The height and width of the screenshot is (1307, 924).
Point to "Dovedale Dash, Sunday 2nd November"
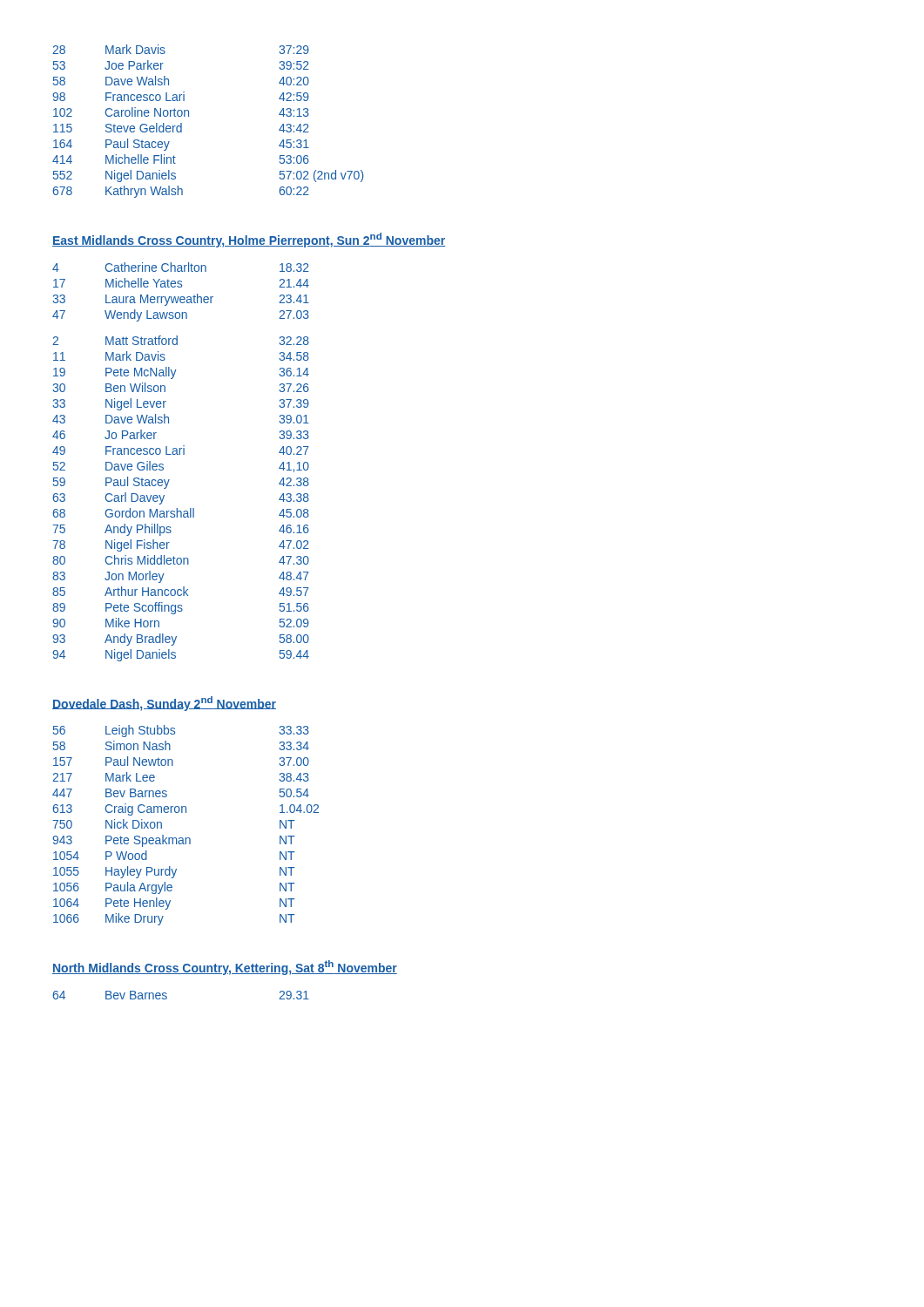pyautogui.click(x=164, y=702)
